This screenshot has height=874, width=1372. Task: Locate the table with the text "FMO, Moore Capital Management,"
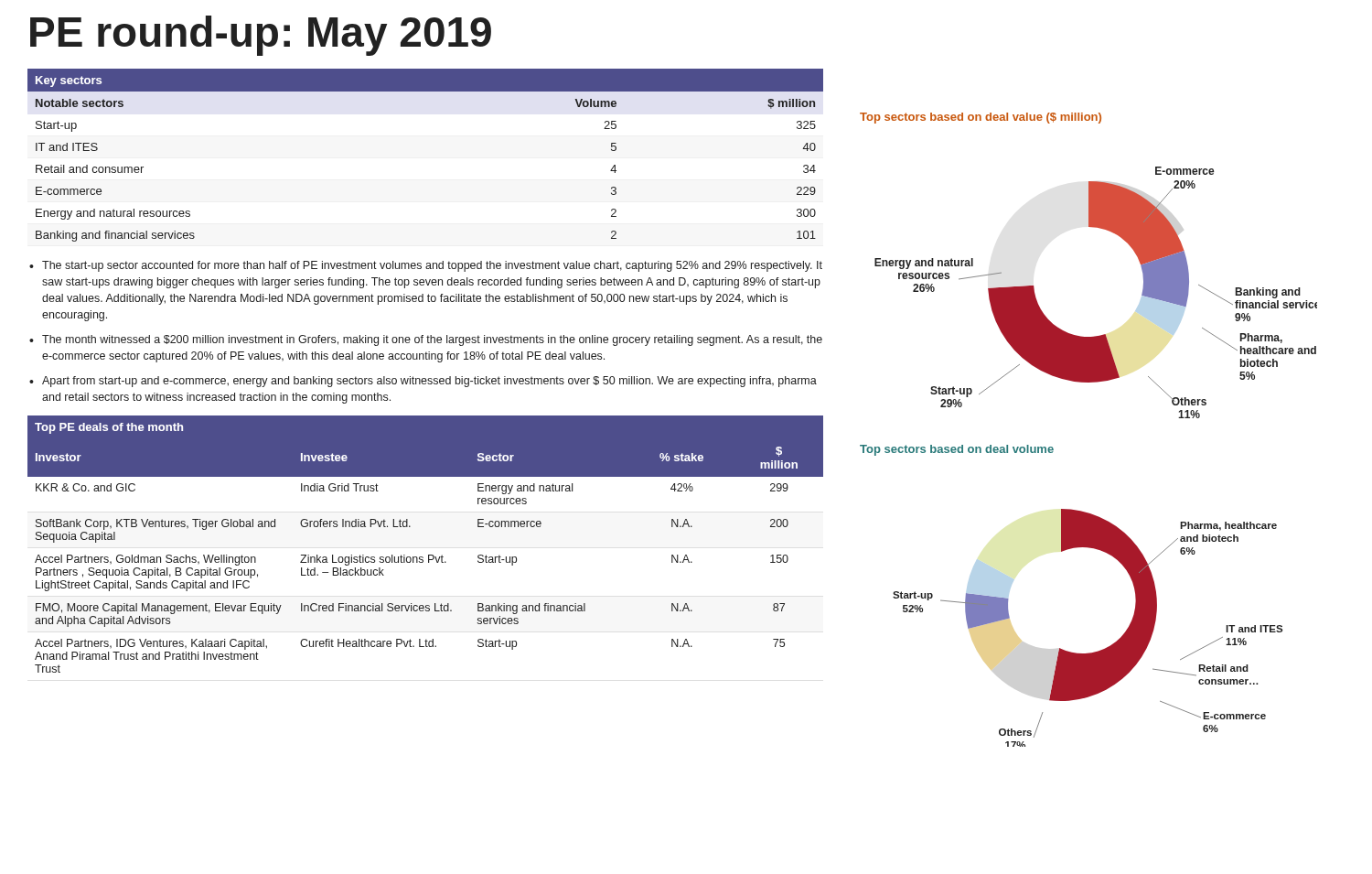[425, 548]
